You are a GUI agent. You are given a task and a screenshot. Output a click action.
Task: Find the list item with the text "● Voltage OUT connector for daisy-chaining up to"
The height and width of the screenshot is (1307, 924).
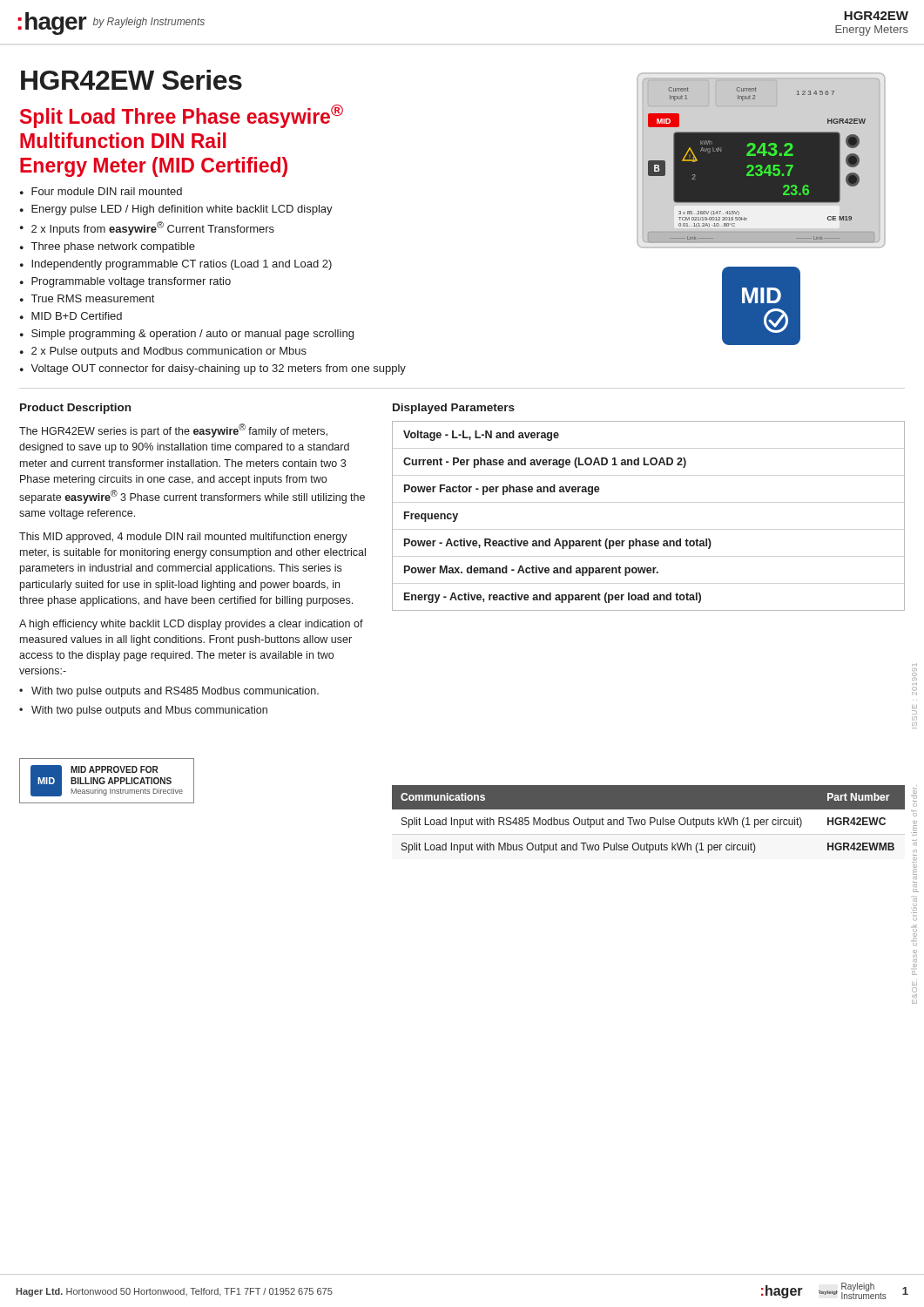click(x=212, y=368)
